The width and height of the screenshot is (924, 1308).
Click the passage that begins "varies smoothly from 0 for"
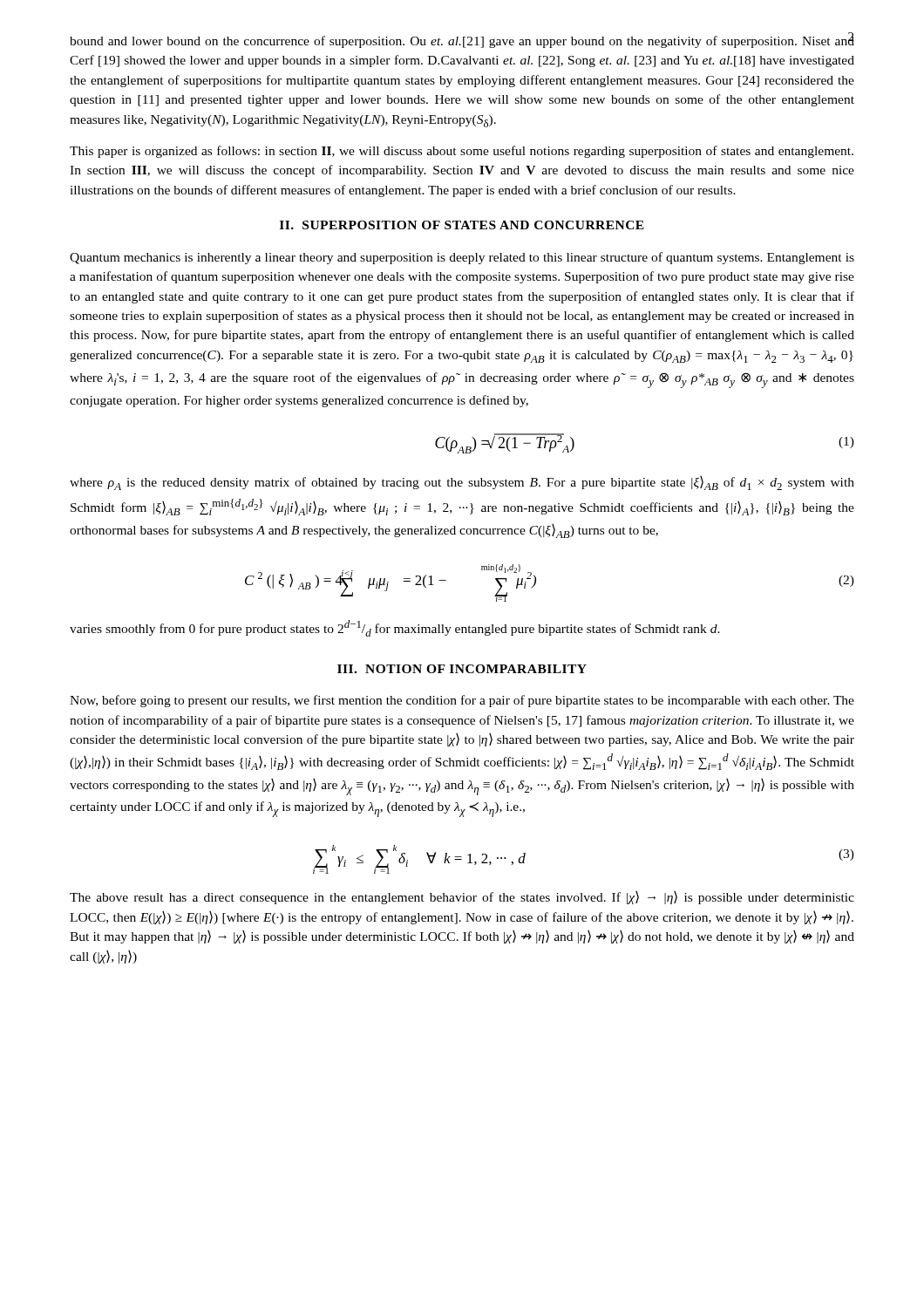coord(462,629)
